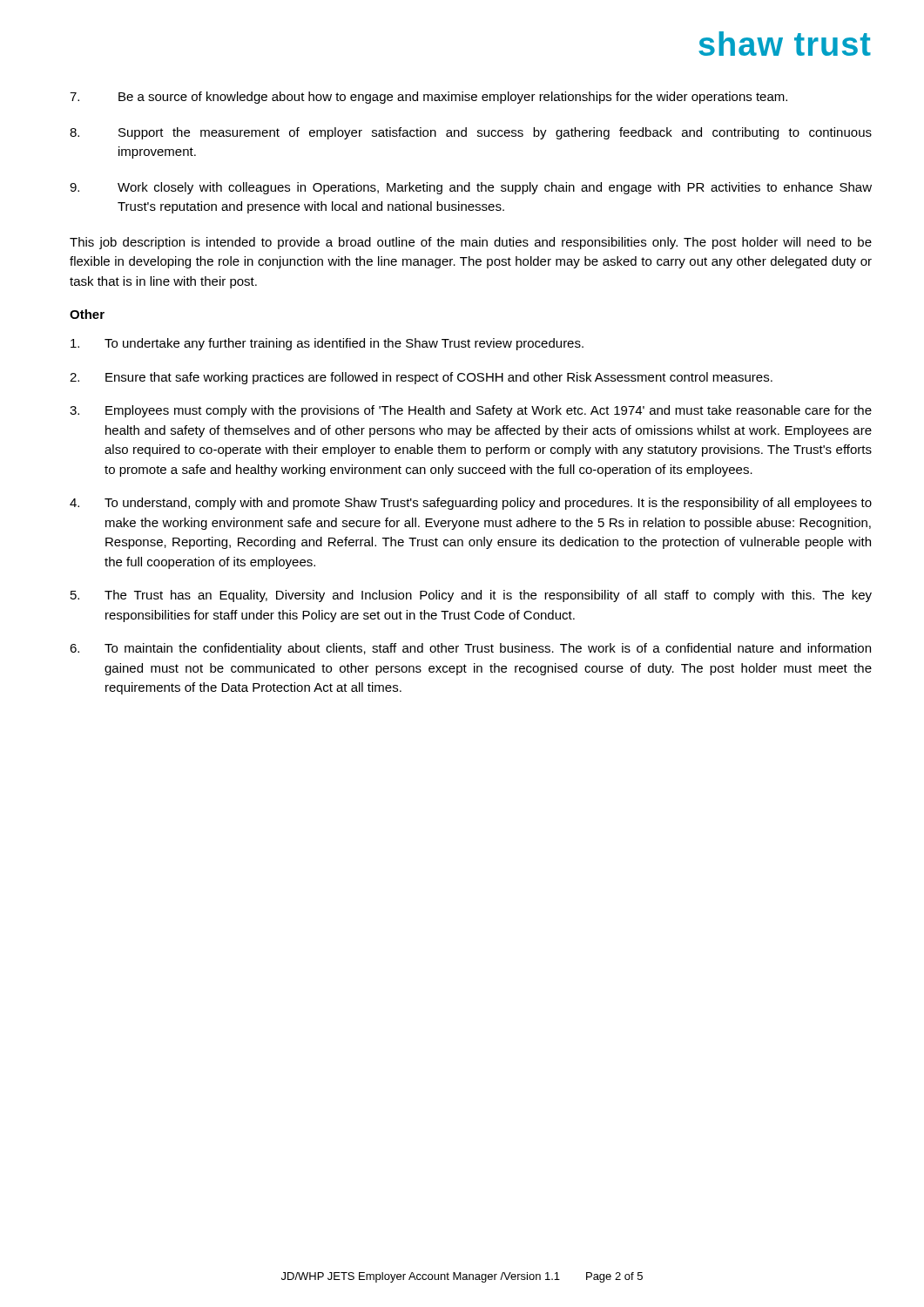Locate the text block that says "This job description is"

471,261
